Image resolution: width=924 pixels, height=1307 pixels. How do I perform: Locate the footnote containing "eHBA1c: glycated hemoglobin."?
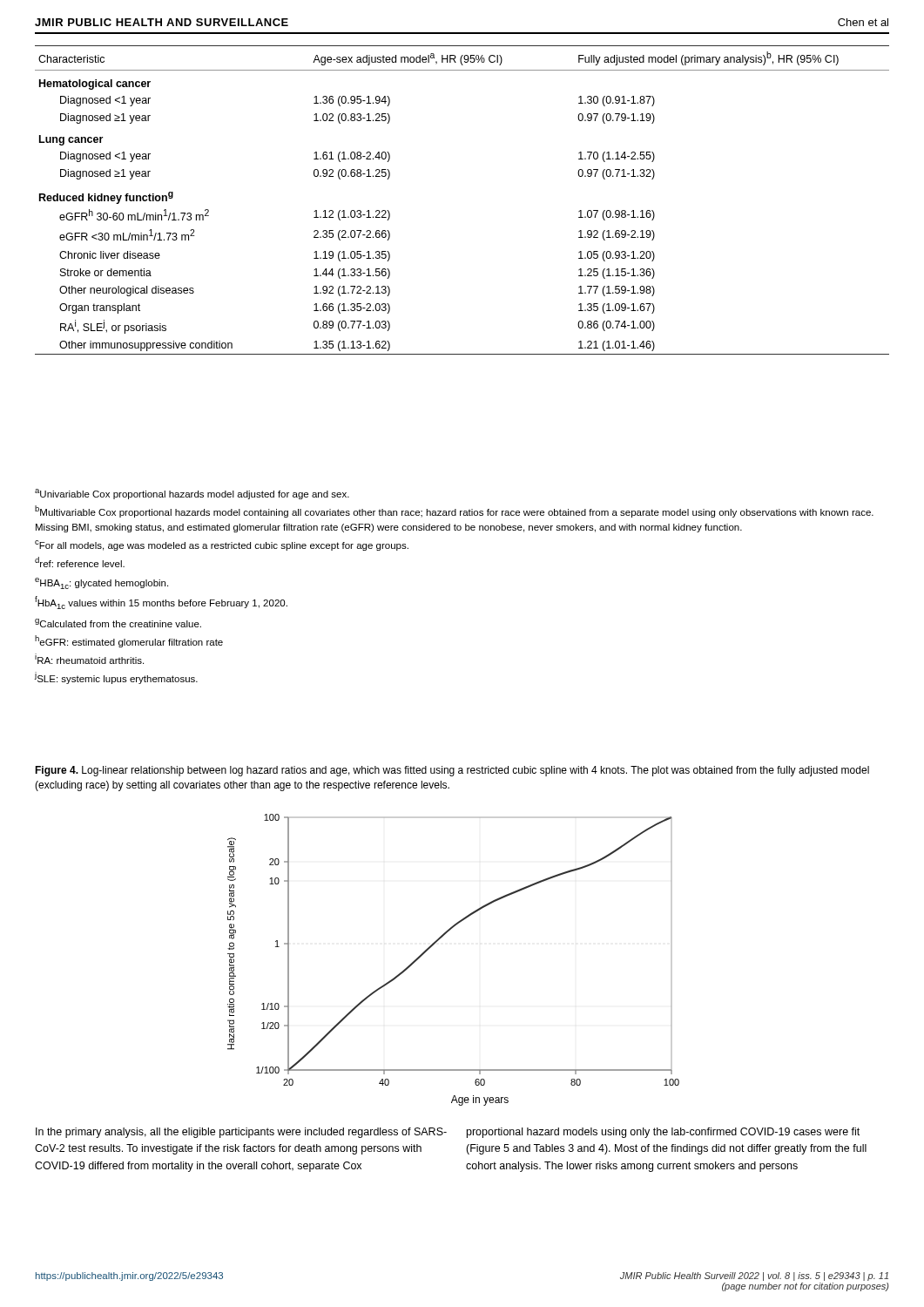pos(102,582)
